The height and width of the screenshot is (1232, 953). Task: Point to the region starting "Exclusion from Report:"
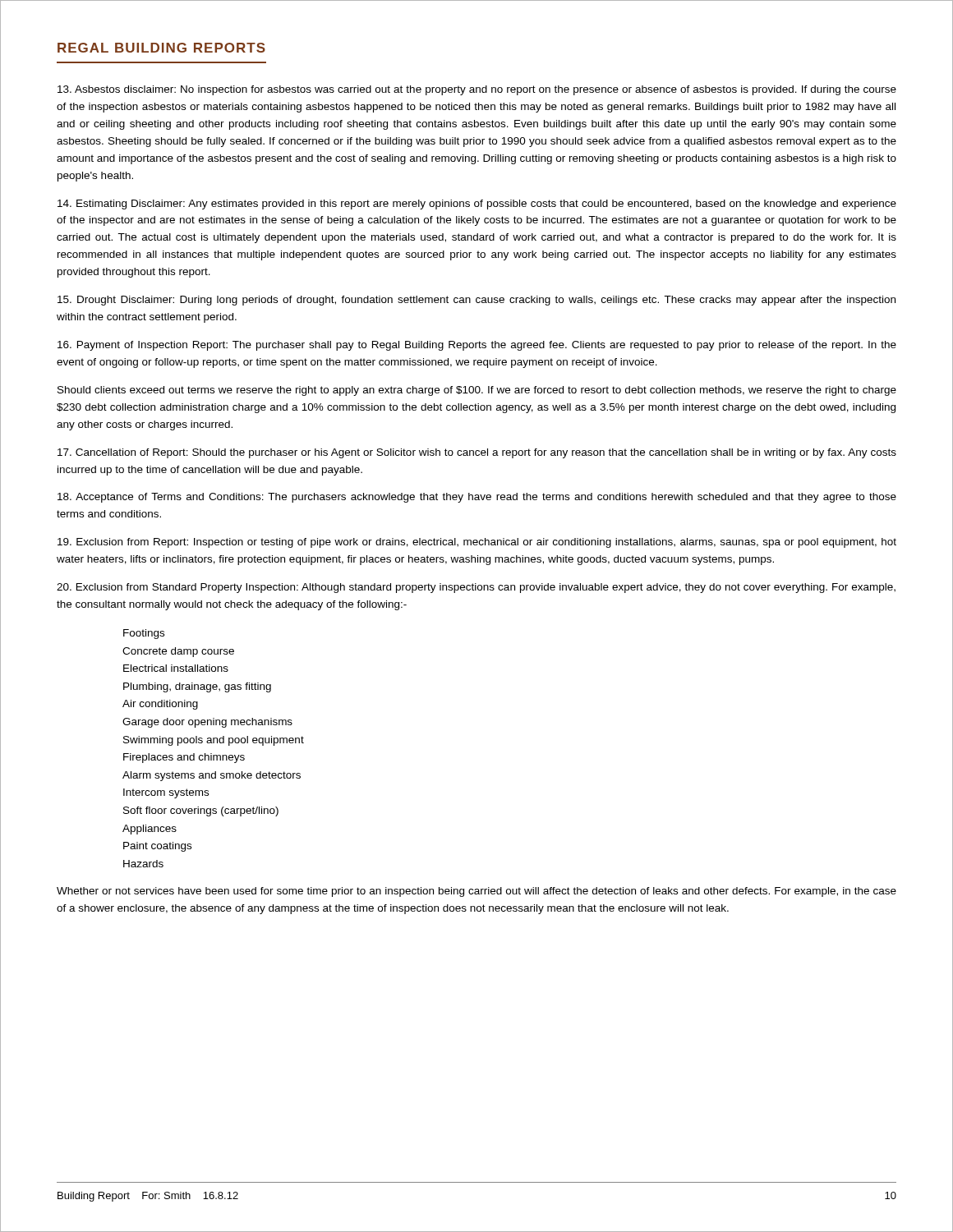tap(476, 551)
